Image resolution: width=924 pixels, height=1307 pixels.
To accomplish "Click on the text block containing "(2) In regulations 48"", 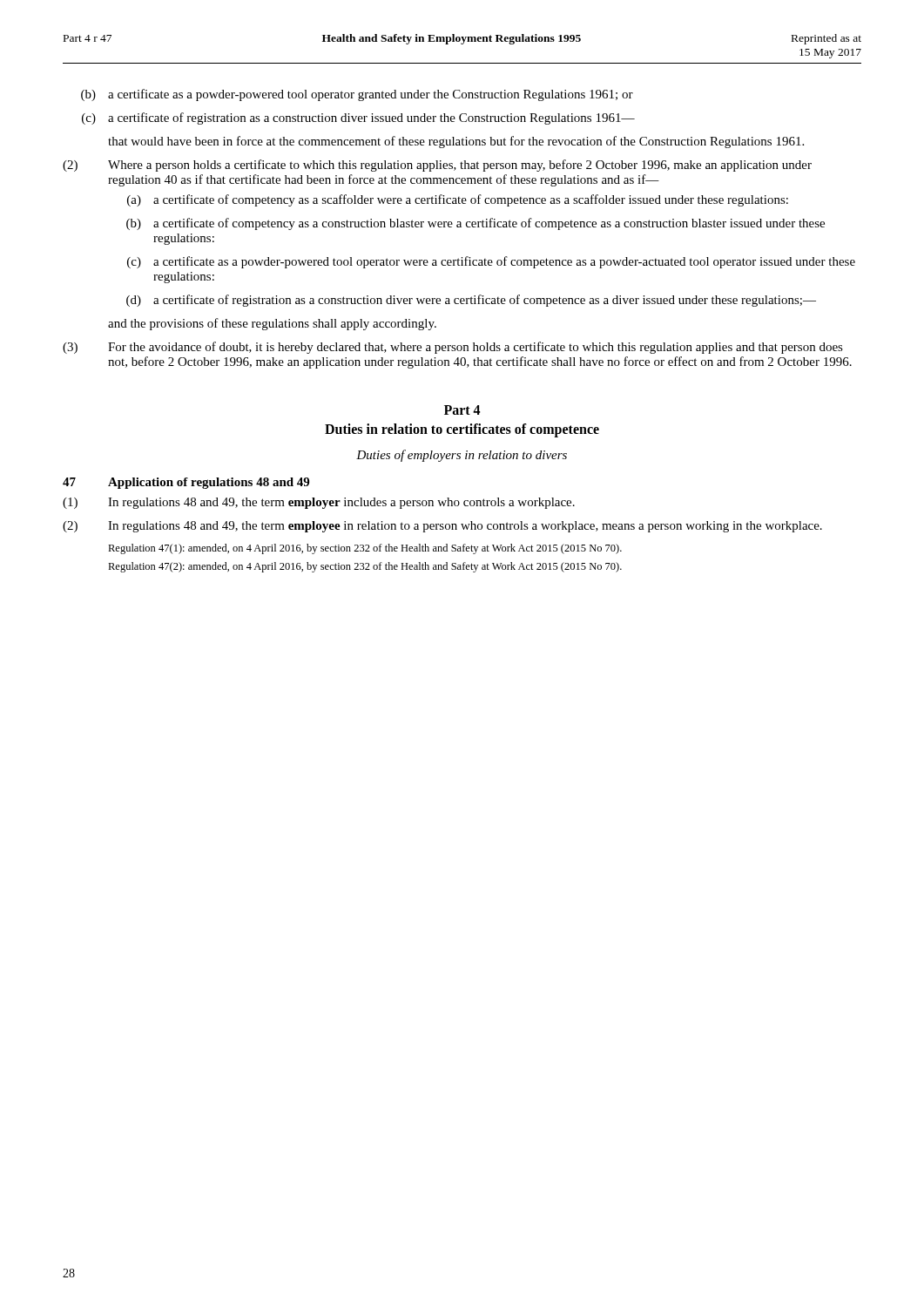I will [462, 526].
